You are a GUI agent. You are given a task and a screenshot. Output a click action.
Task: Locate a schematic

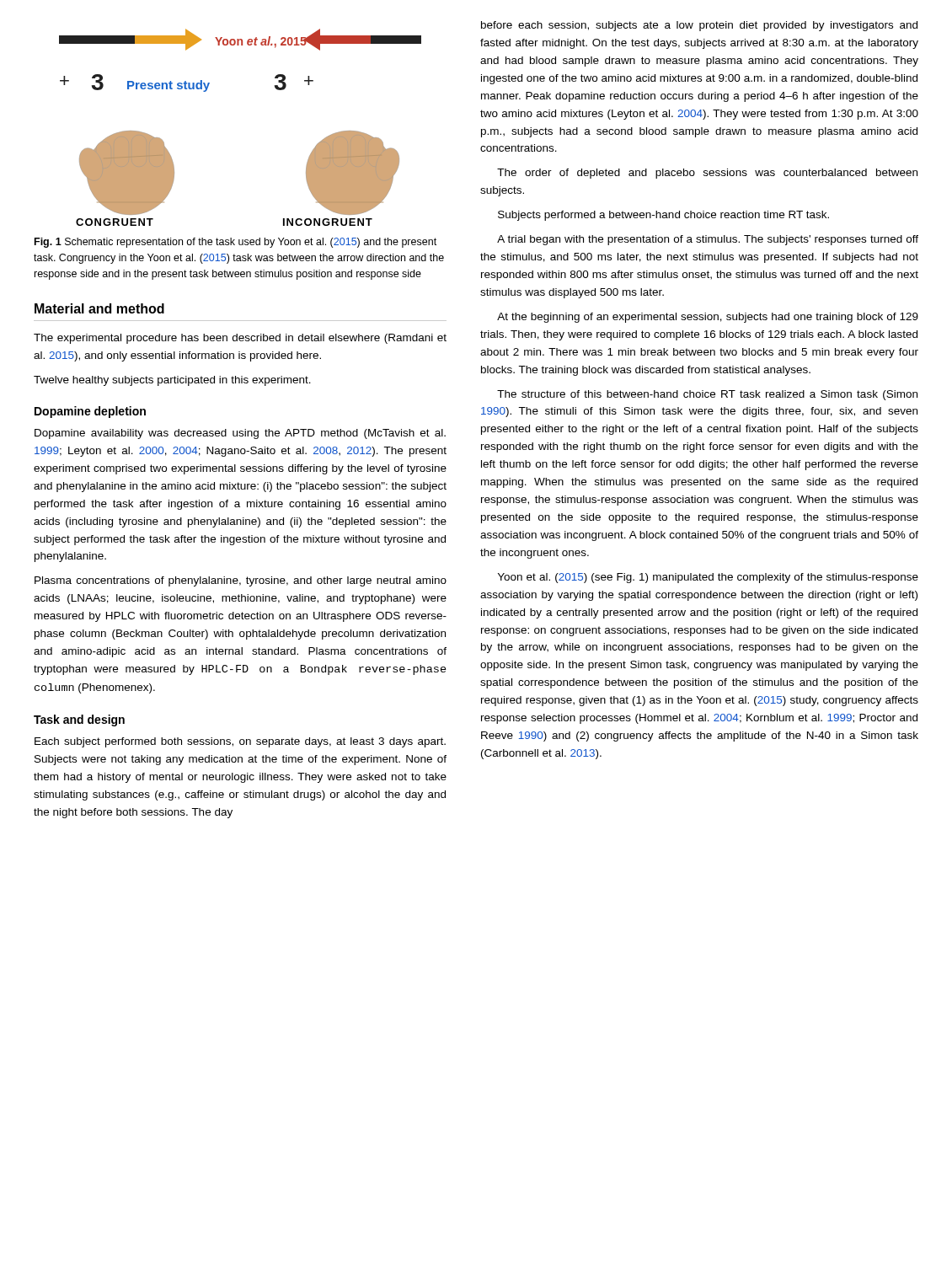point(240,122)
